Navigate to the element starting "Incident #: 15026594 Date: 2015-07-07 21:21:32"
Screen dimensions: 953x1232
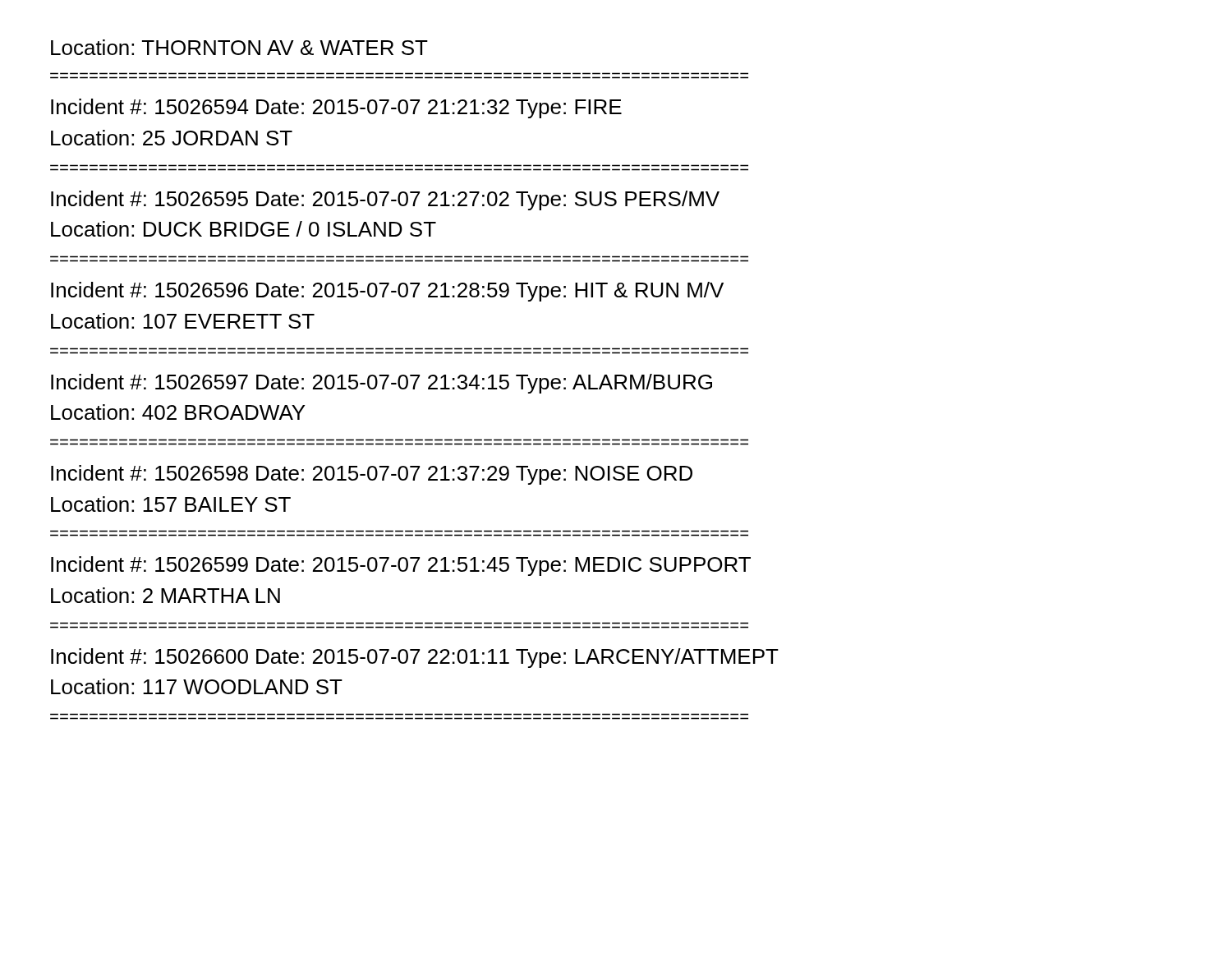coord(616,123)
